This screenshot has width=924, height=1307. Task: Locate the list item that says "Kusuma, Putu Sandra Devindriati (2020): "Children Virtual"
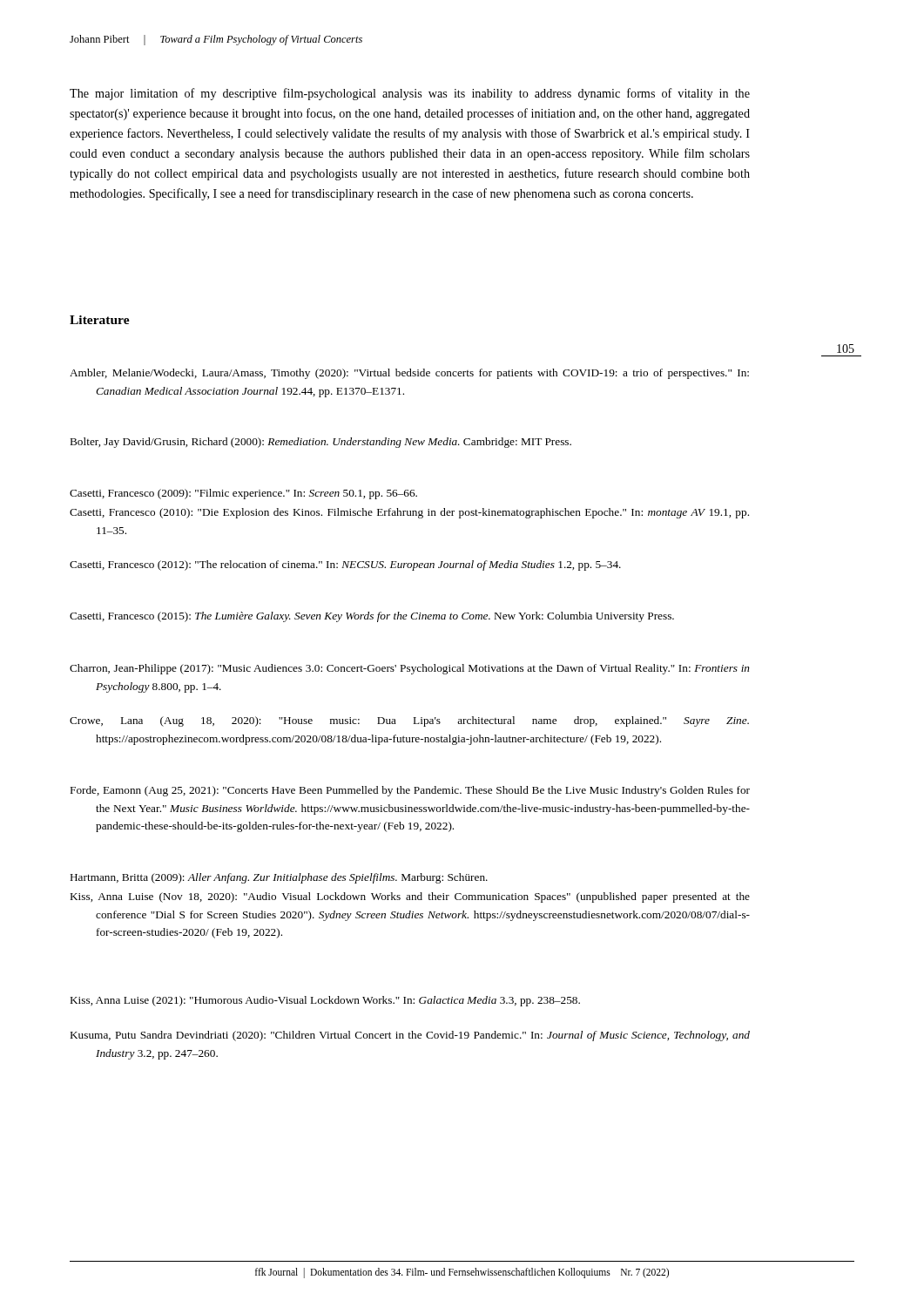coord(410,1044)
